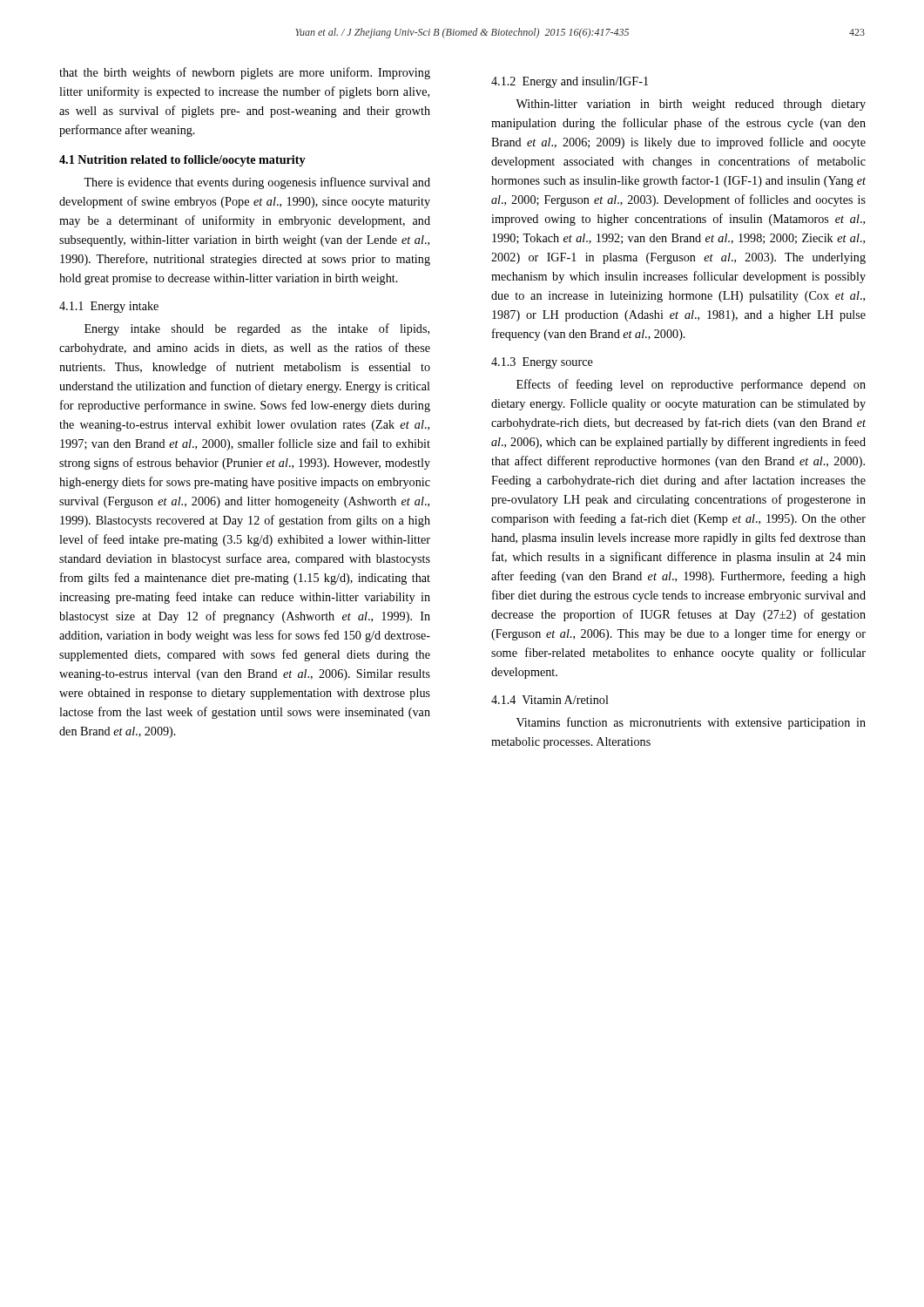924x1307 pixels.
Task: Point to the block starting "Energy intake should be regarded"
Action: (245, 530)
